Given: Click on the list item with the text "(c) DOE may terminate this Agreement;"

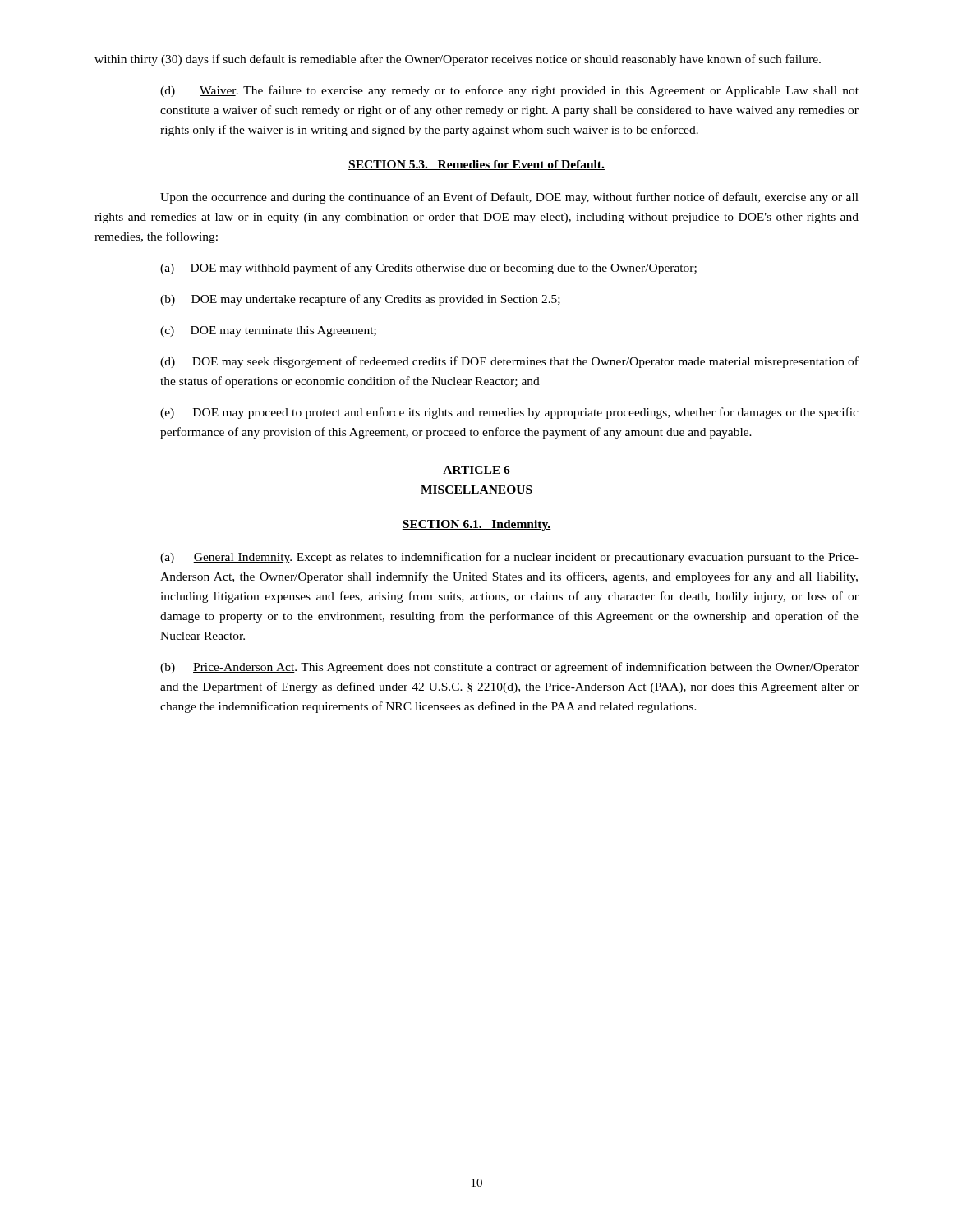Looking at the screenshot, I should point(269,330).
